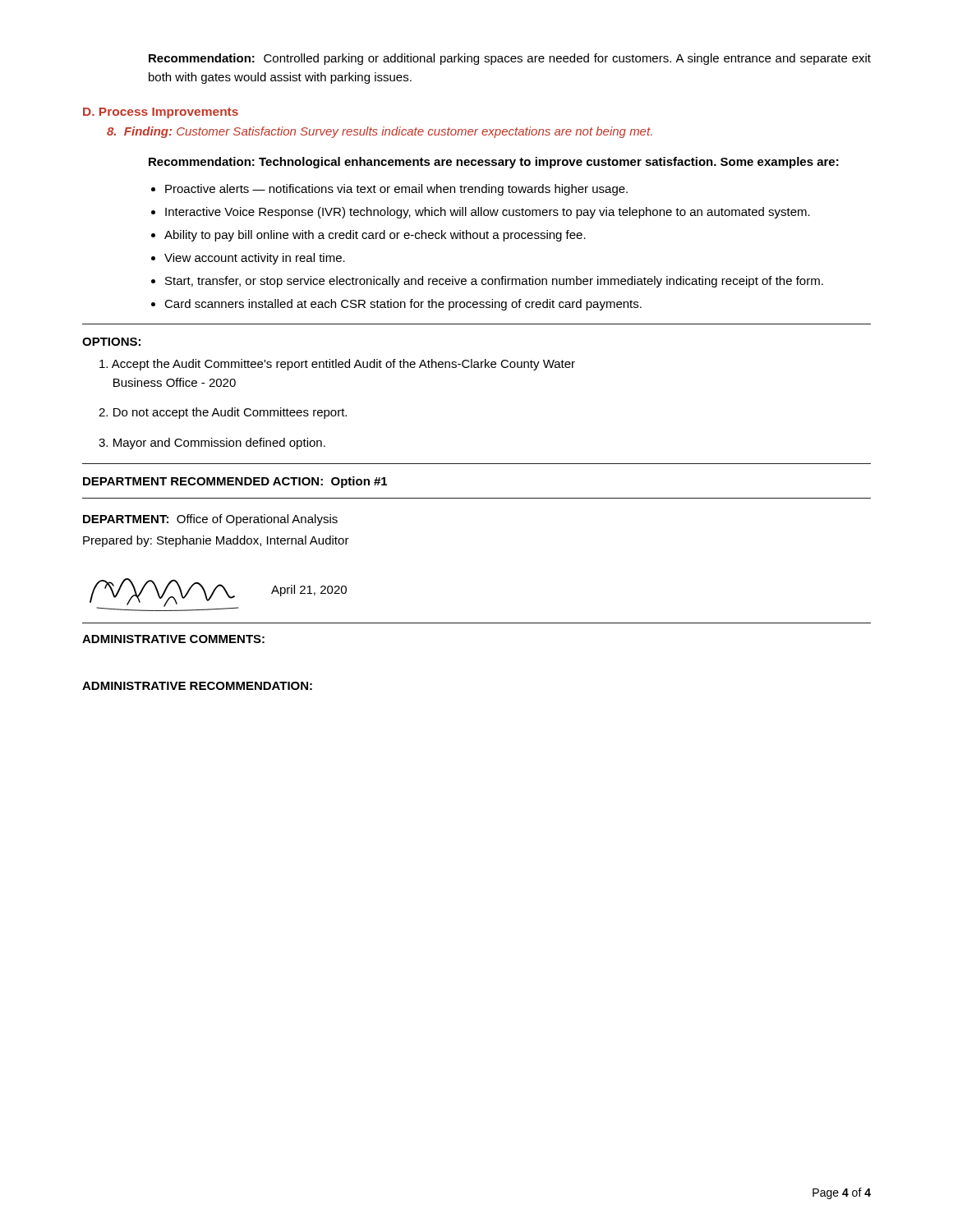Select the text block that reads "Finding: Customer Satisfaction"
953x1232 pixels.
pos(380,131)
